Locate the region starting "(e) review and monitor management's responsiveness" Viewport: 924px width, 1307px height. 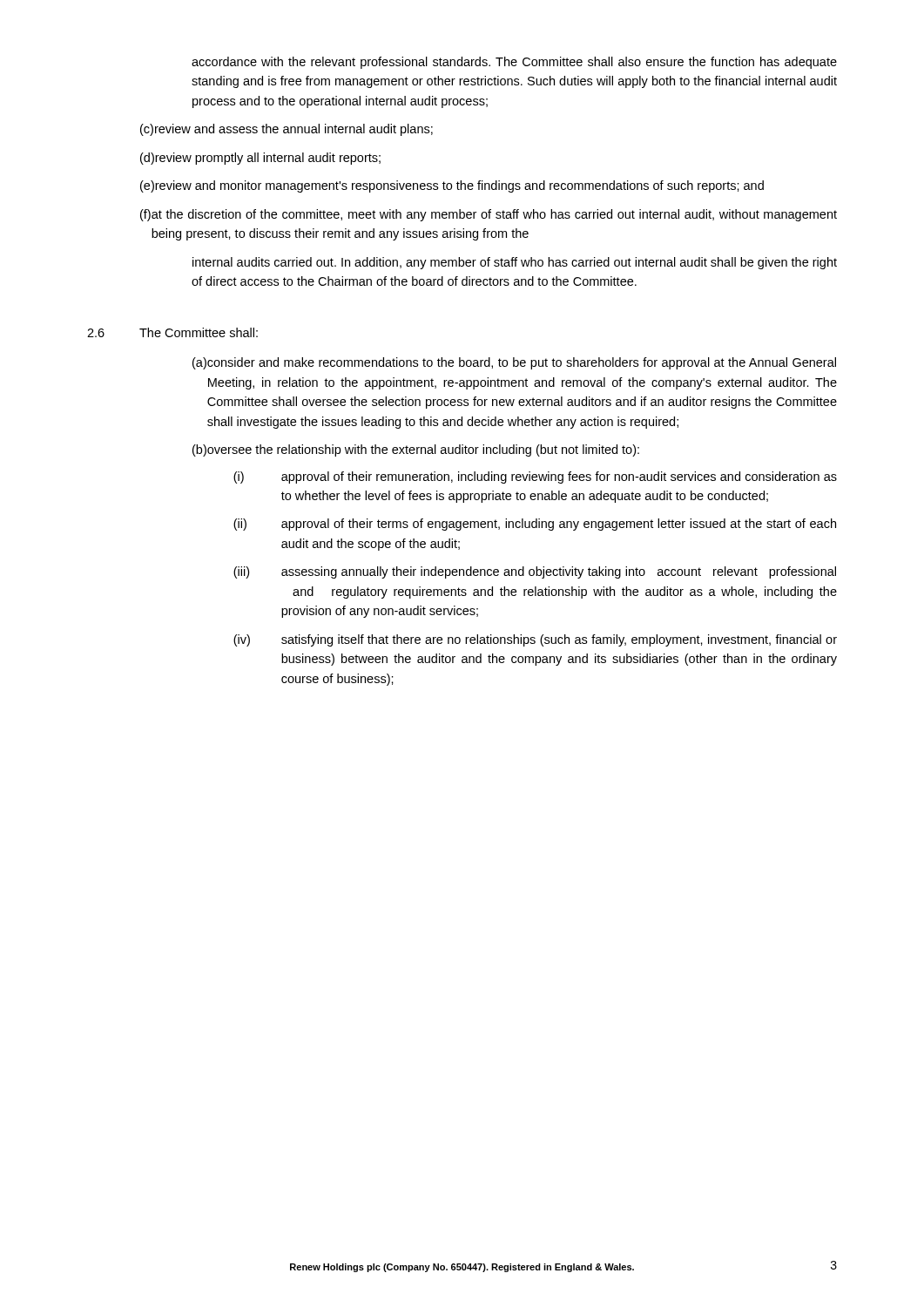click(462, 186)
